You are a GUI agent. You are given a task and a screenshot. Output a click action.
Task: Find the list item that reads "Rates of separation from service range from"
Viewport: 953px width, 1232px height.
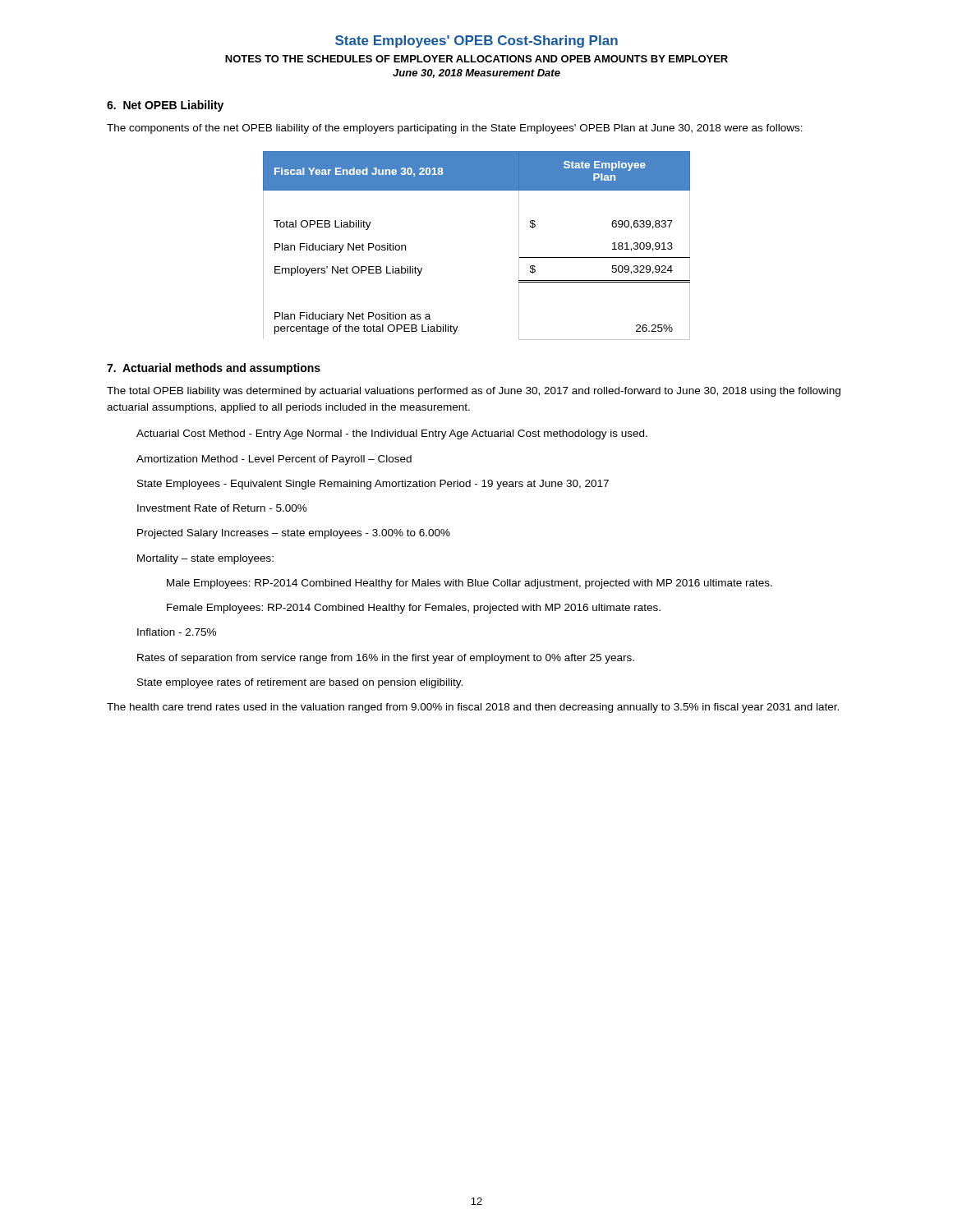pos(386,657)
